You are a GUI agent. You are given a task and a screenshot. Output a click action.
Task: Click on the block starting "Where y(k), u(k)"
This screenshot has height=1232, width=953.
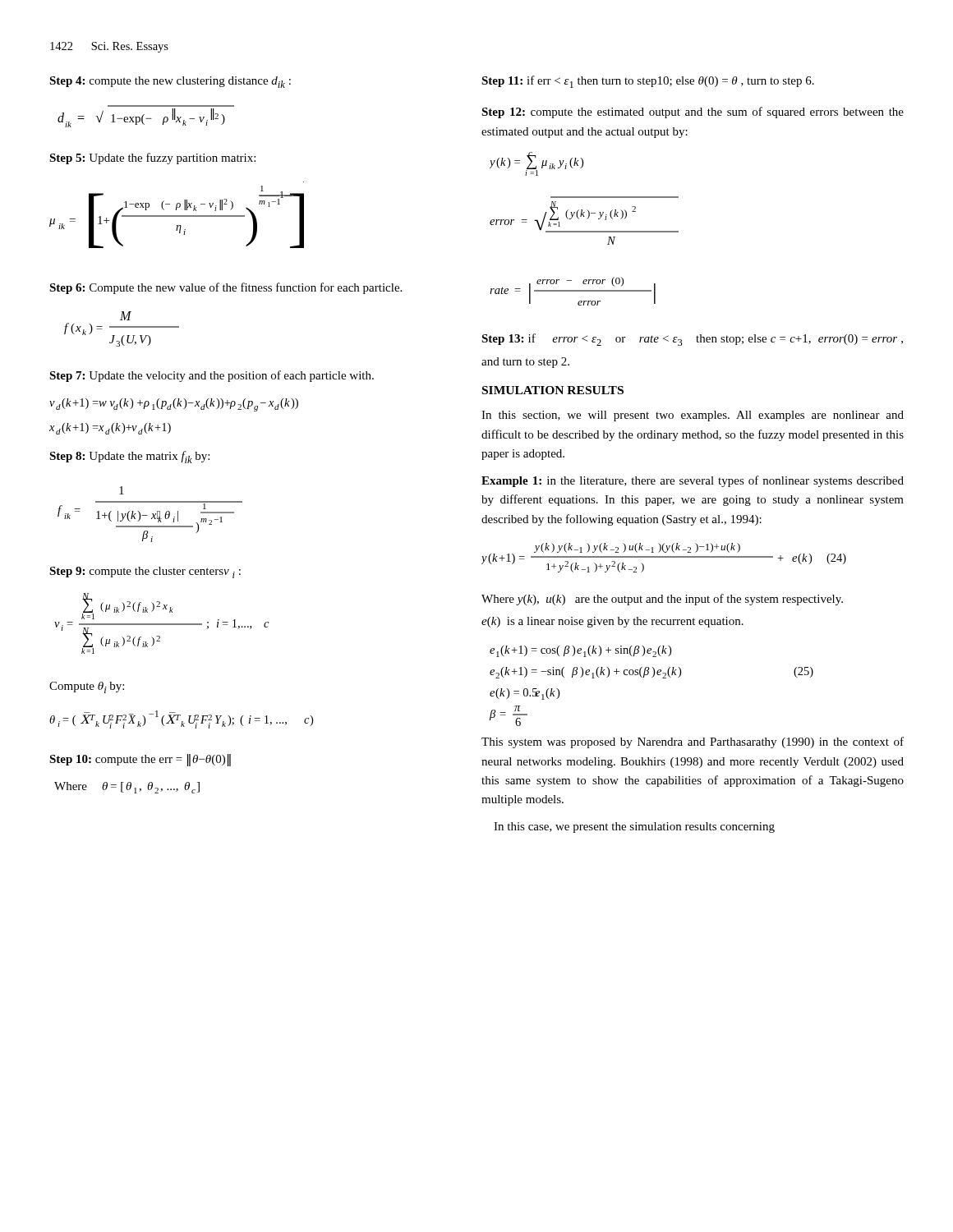click(x=663, y=599)
